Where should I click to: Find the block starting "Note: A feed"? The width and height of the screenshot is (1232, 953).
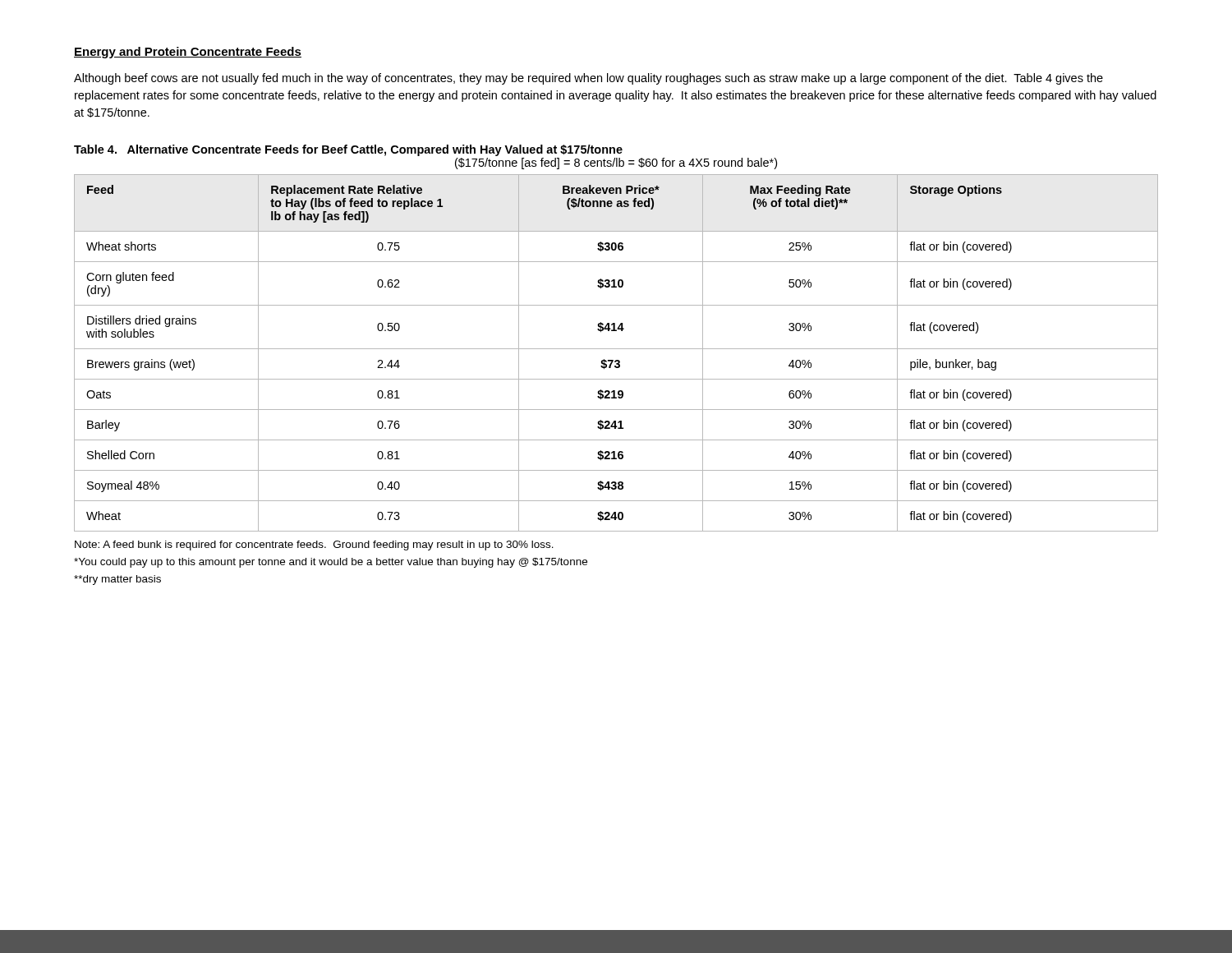click(331, 562)
